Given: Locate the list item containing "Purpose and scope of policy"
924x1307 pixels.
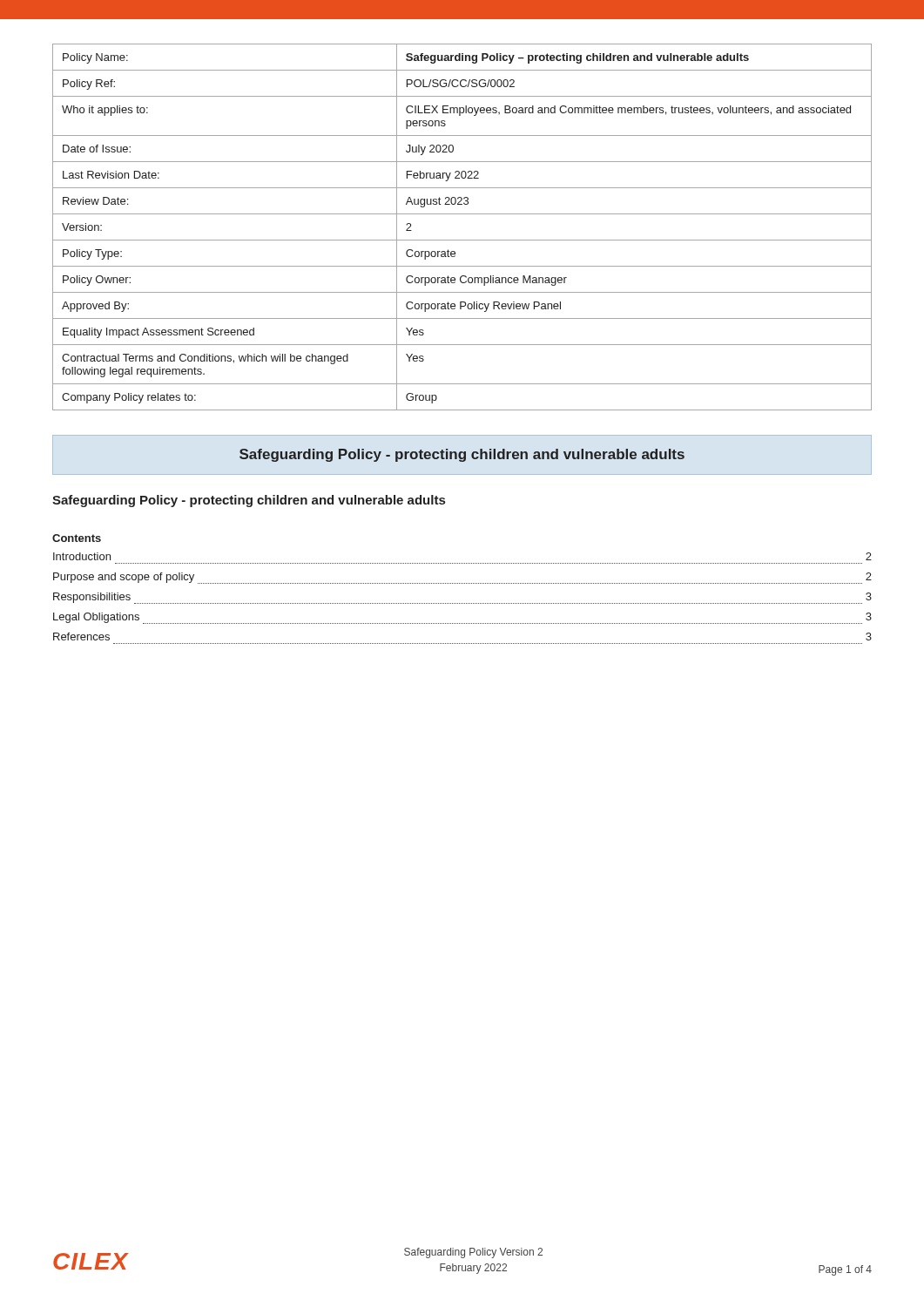Looking at the screenshot, I should coord(462,577).
